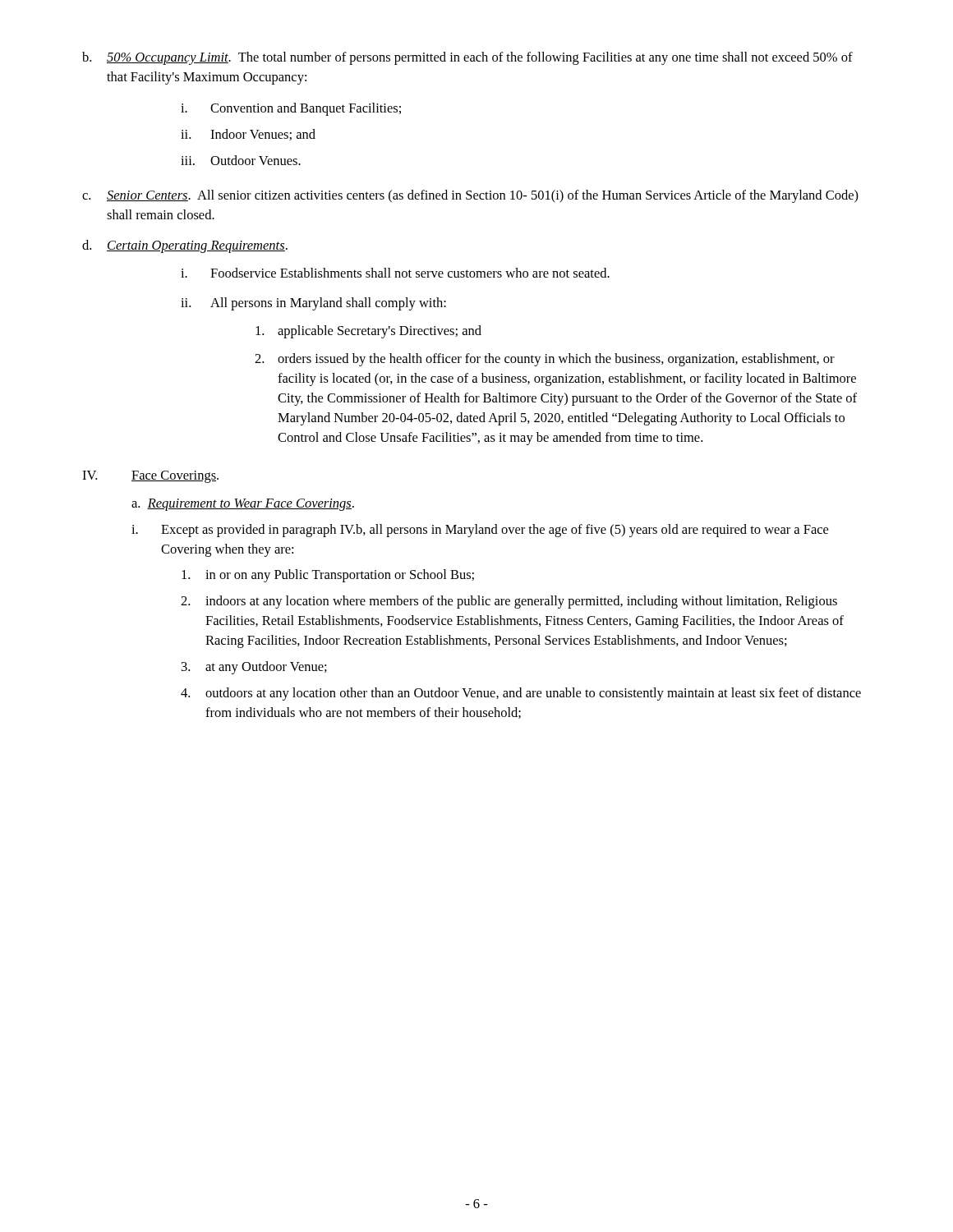The width and height of the screenshot is (953, 1232).
Task: Select the passage starting "IV. Face Coverings."
Action: point(150,477)
